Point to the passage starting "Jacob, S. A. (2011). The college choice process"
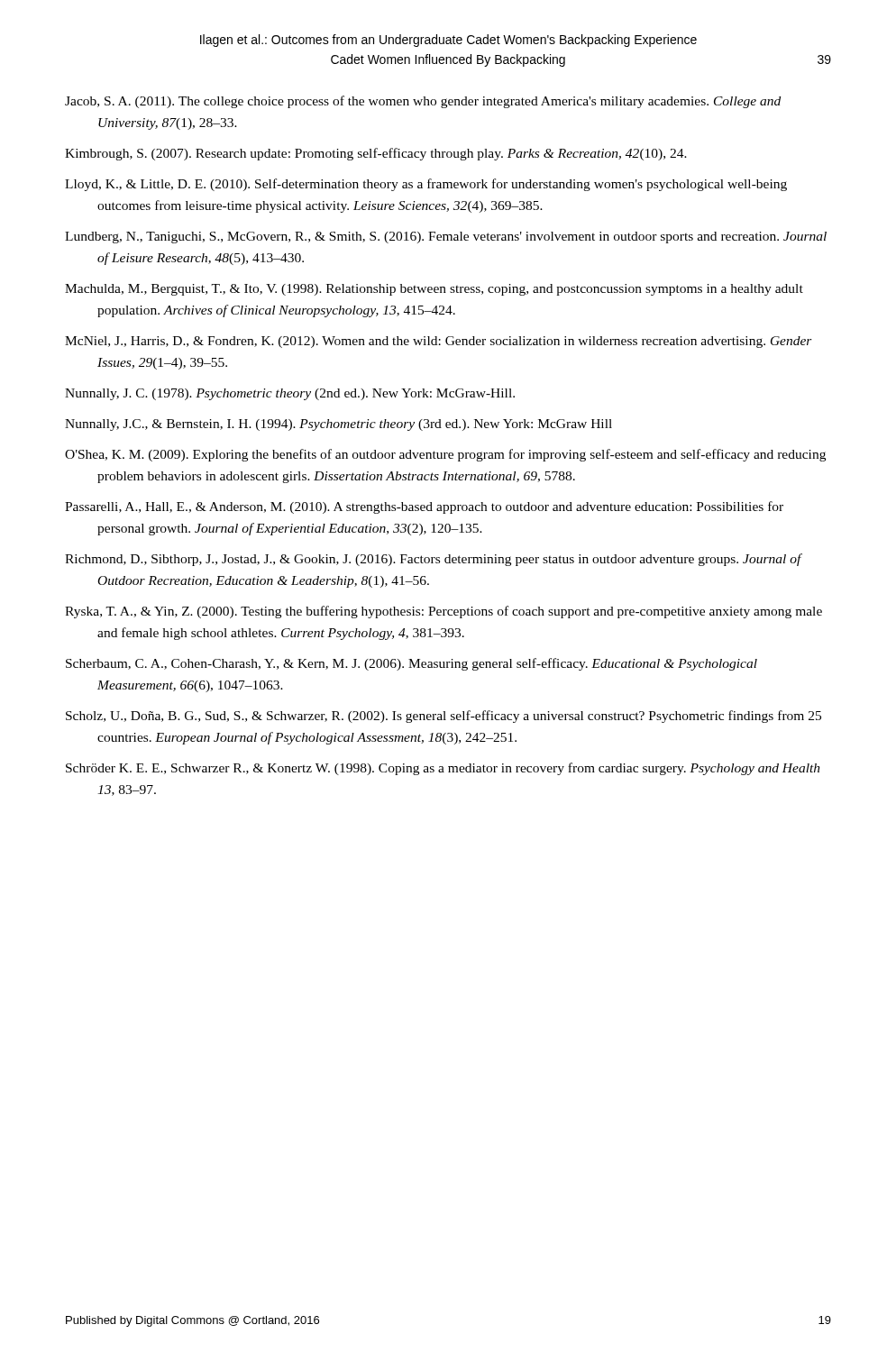This screenshot has height=1352, width=896. pos(423,111)
